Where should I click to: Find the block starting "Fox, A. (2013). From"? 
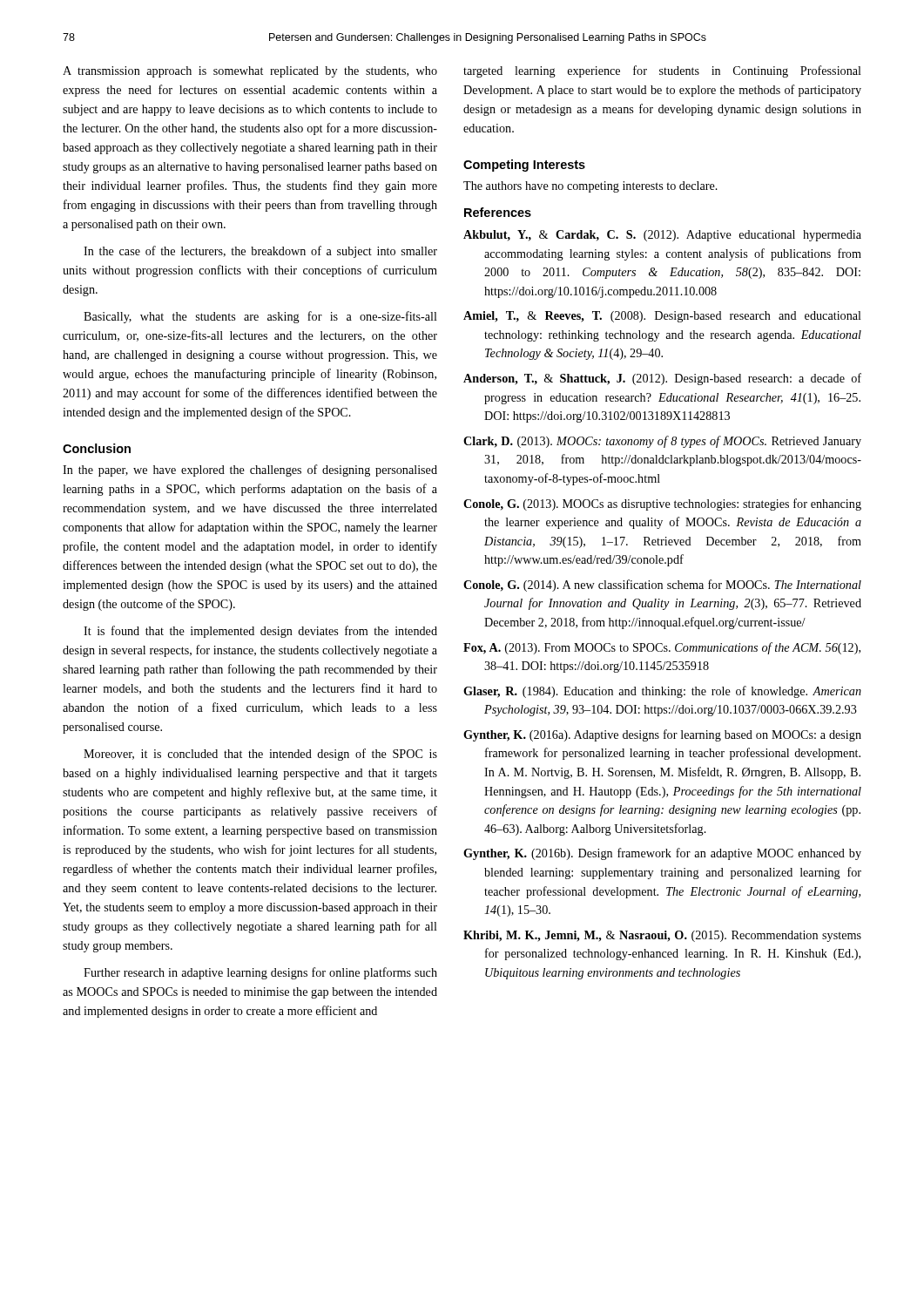[x=662, y=656]
